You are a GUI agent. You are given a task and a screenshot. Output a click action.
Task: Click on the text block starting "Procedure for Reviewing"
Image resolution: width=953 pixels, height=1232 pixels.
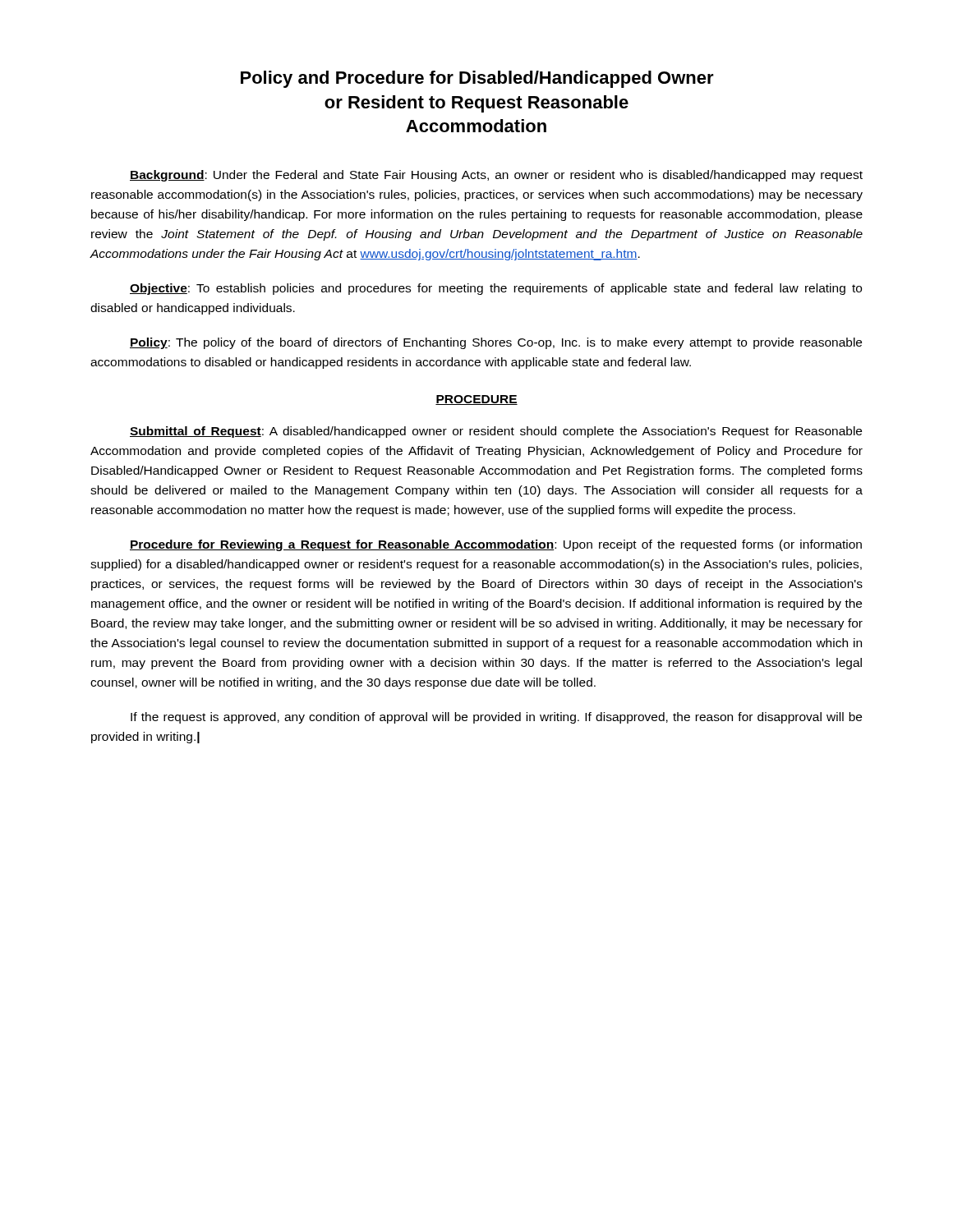point(476,613)
